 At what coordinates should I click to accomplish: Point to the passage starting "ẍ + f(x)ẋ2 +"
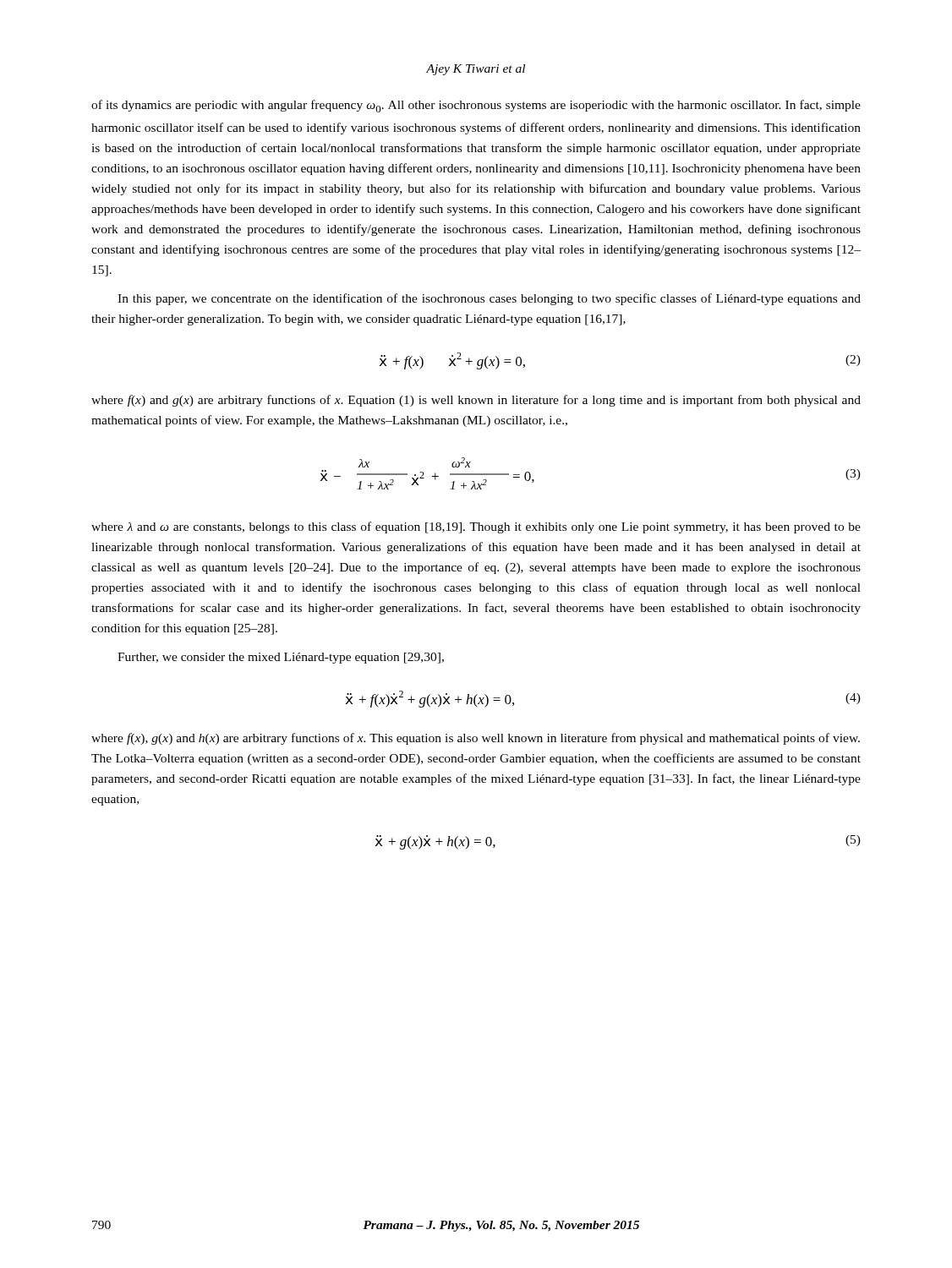476,698
